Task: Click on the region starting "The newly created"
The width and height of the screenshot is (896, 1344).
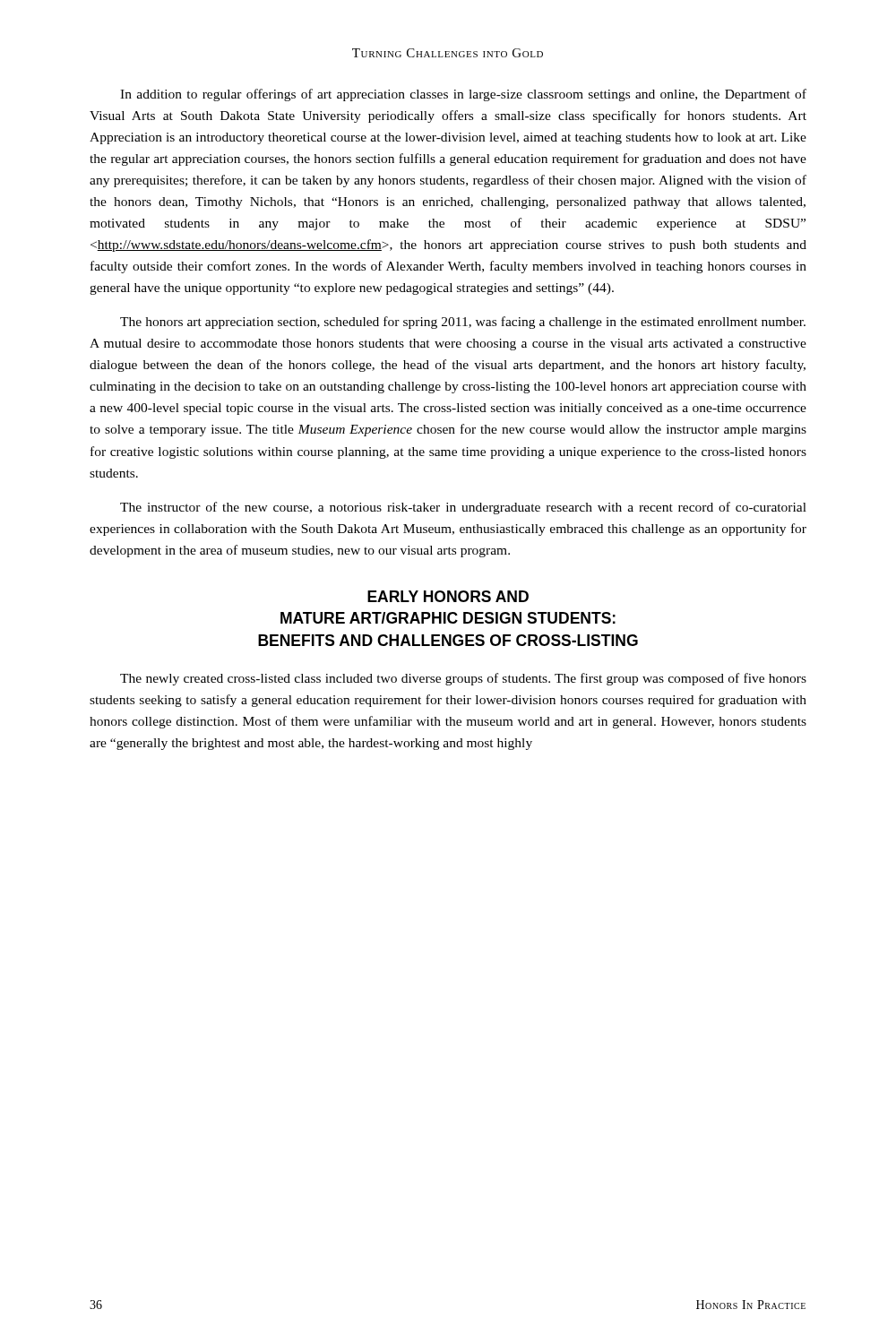Action: pos(448,711)
